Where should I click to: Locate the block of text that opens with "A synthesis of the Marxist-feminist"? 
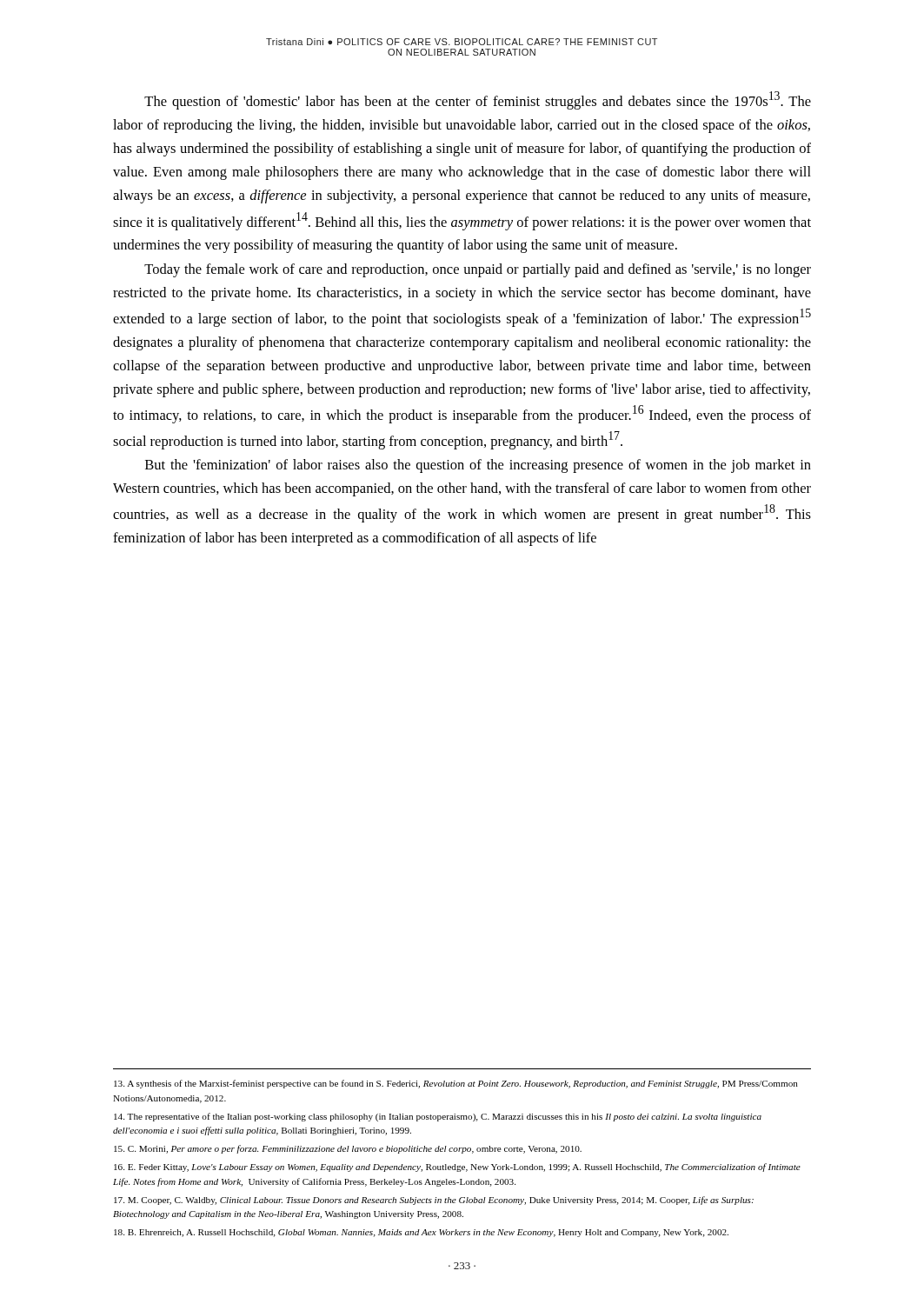tap(455, 1091)
